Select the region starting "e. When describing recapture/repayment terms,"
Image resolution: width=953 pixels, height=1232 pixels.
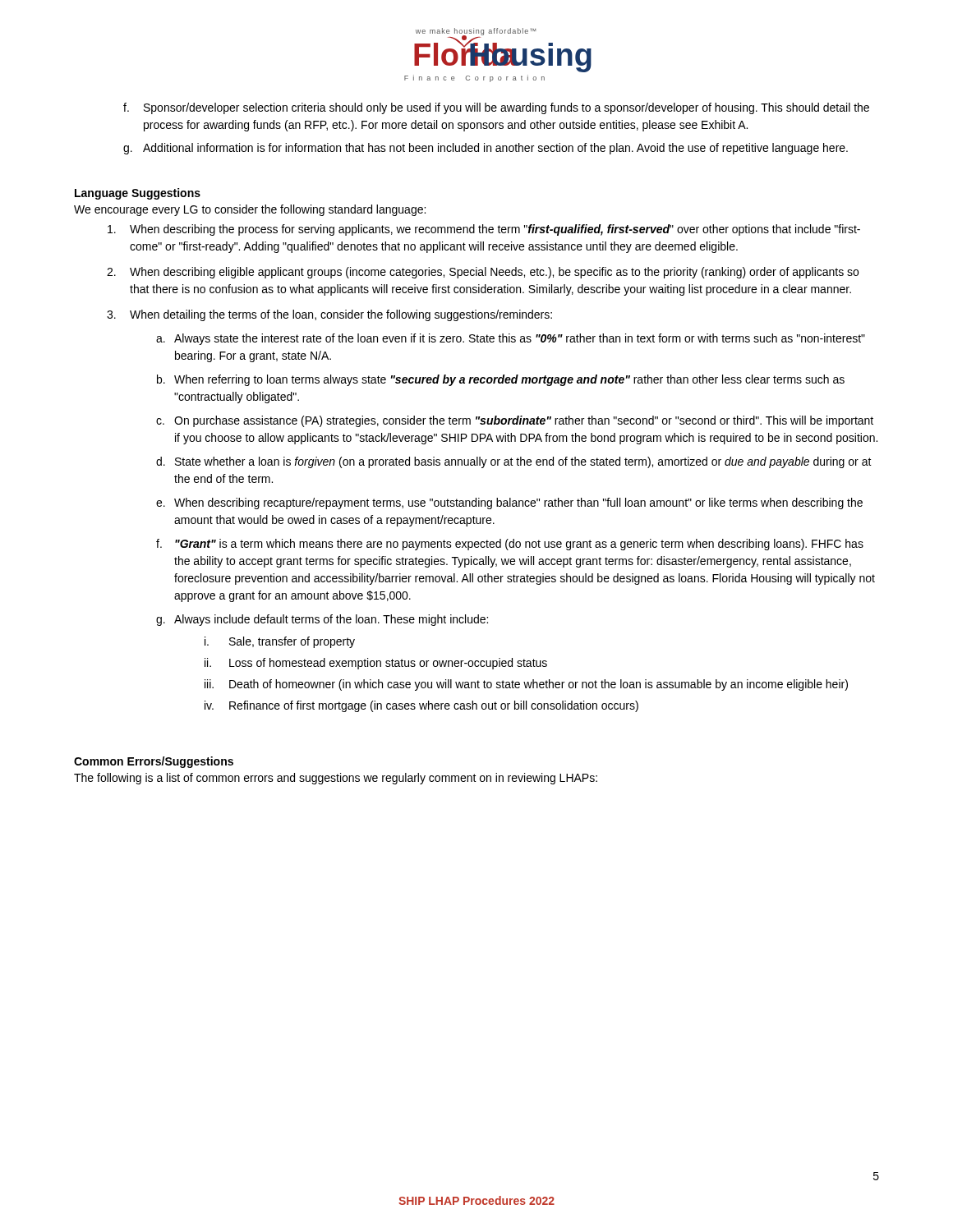[518, 512]
